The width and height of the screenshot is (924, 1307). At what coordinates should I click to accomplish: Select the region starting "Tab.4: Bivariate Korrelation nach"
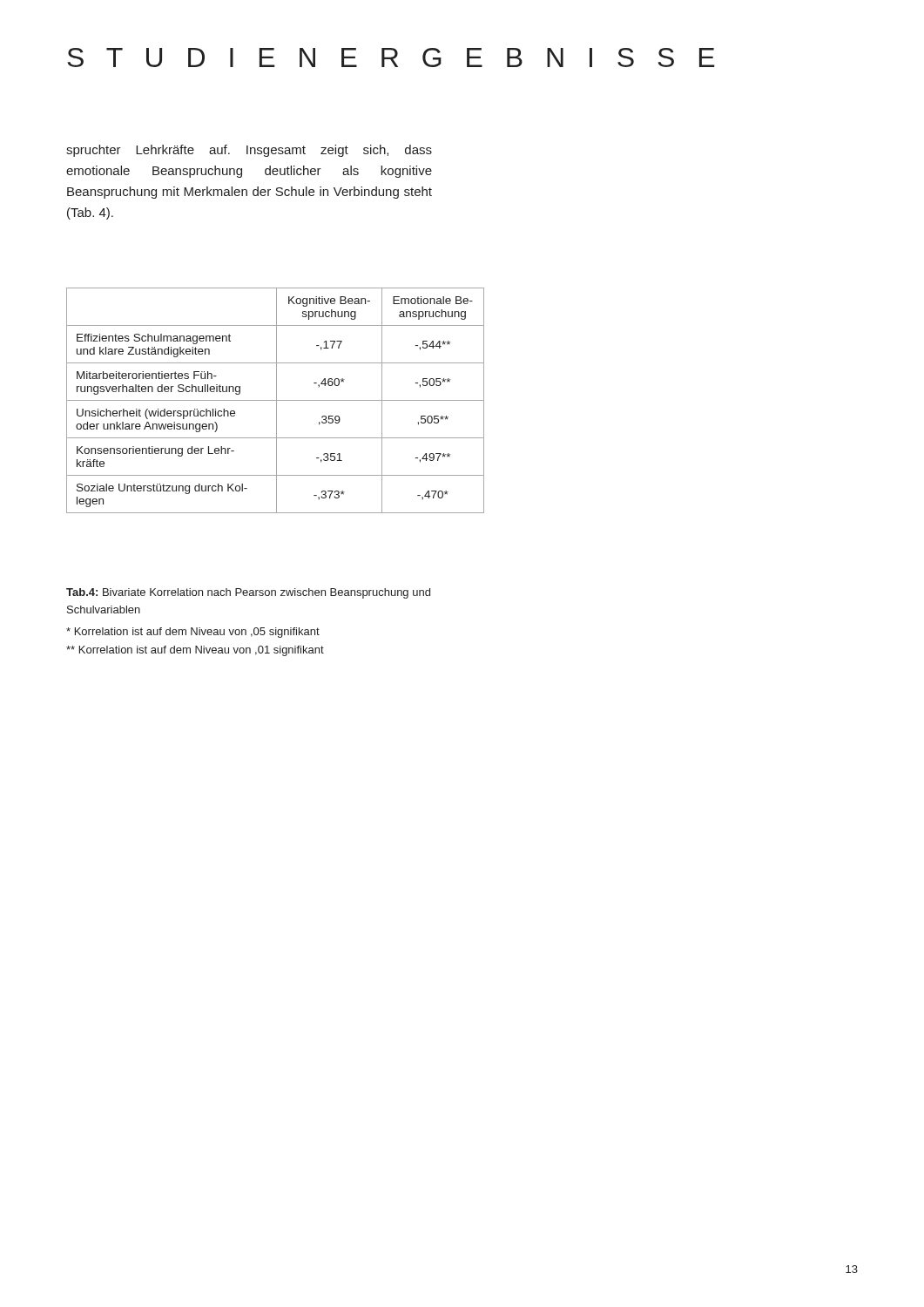click(249, 601)
